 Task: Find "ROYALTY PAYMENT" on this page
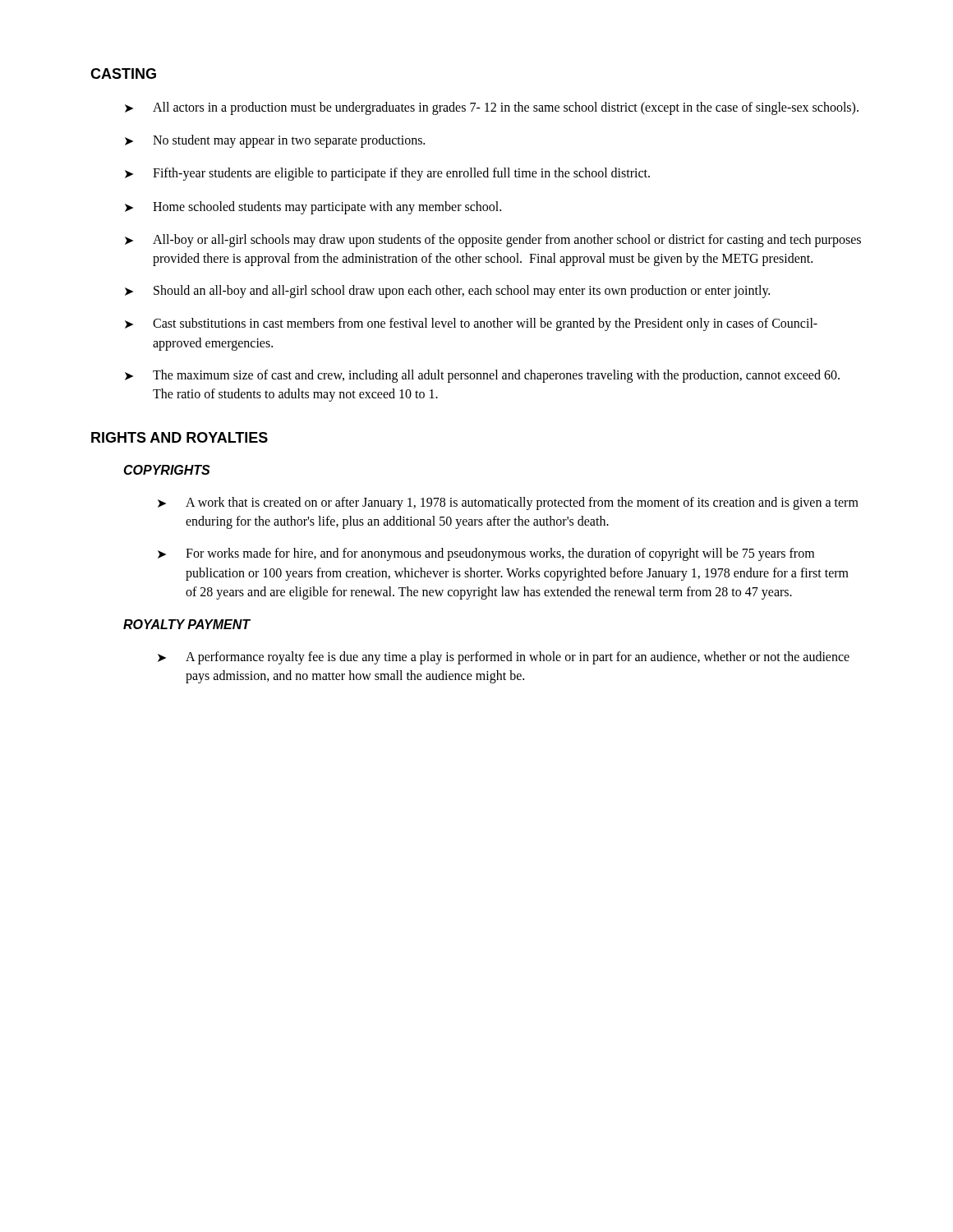pos(187,625)
